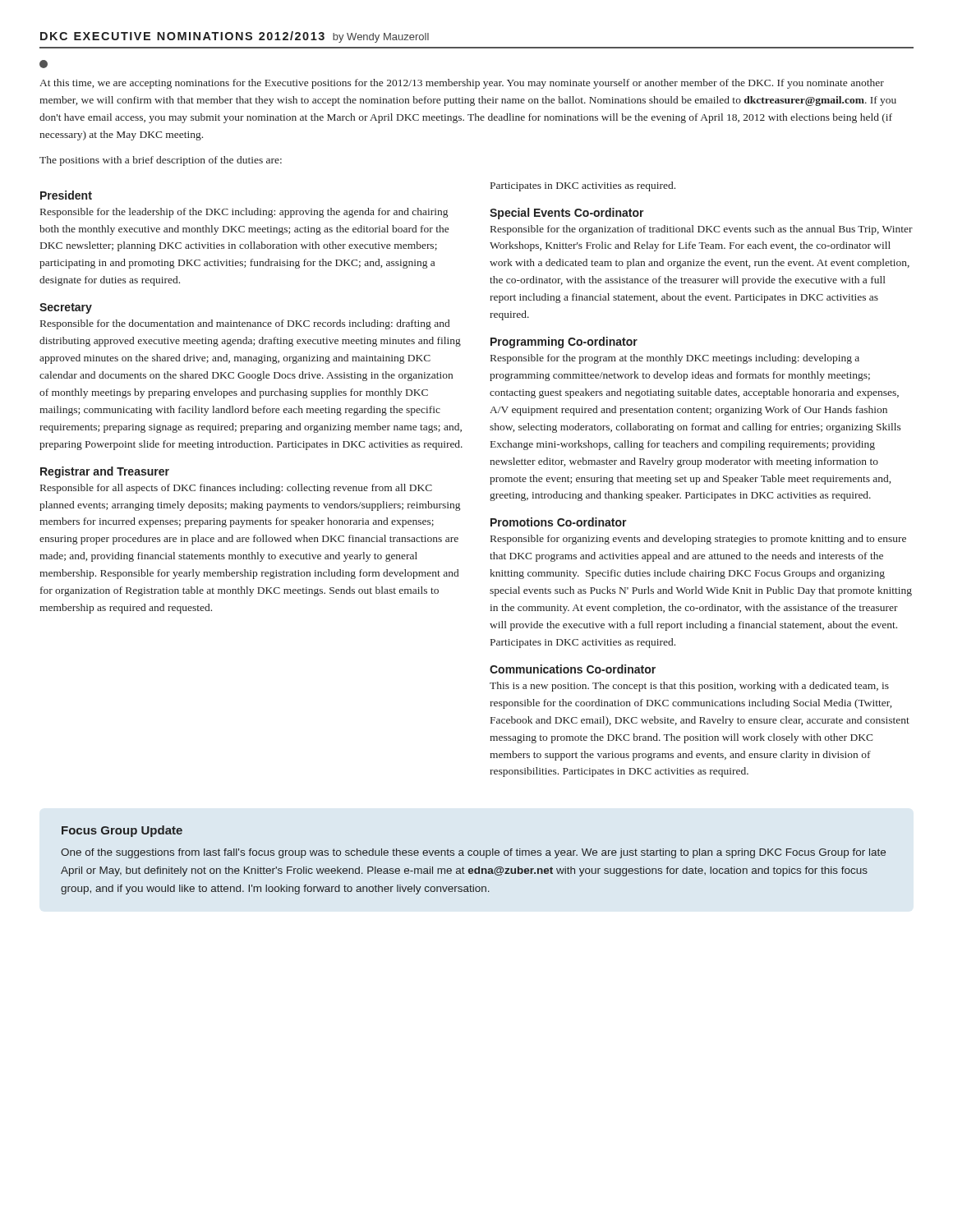This screenshot has width=953, height=1232.
Task: Point to the text block starting "Promotions Co-ordinator"
Action: 558,523
